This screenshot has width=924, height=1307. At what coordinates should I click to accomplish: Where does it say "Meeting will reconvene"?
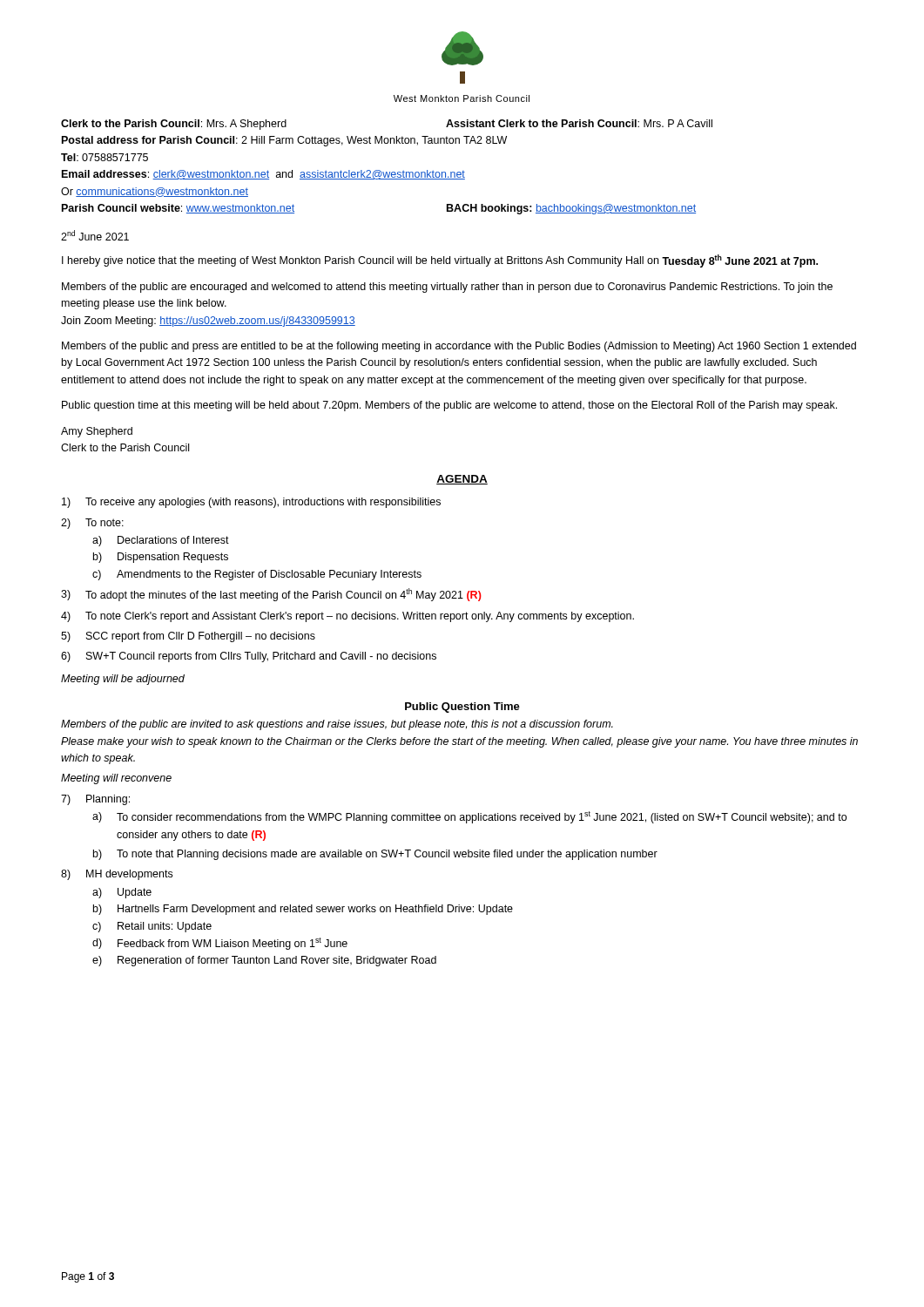(x=116, y=778)
